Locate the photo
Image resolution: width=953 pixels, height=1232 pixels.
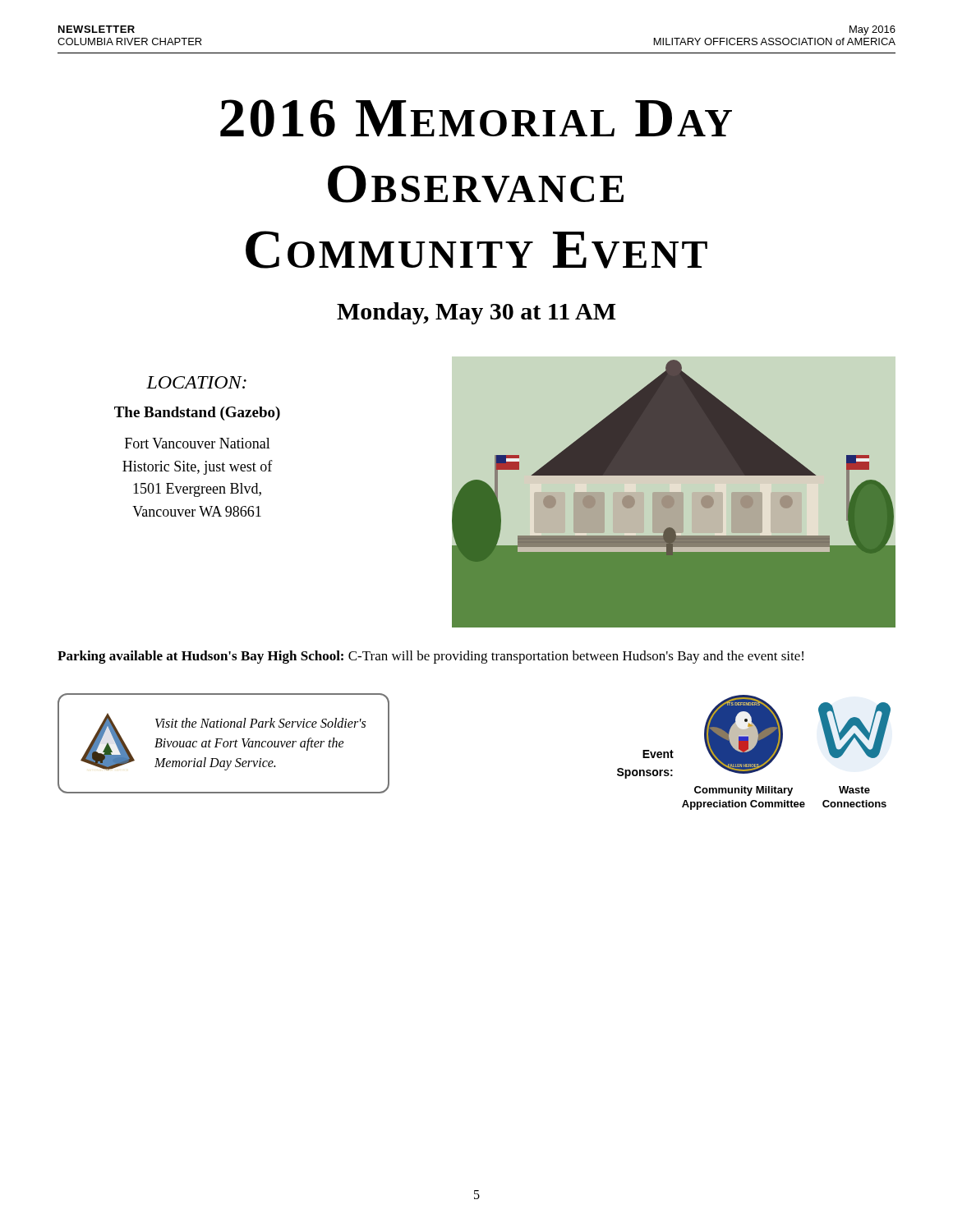(x=616, y=492)
